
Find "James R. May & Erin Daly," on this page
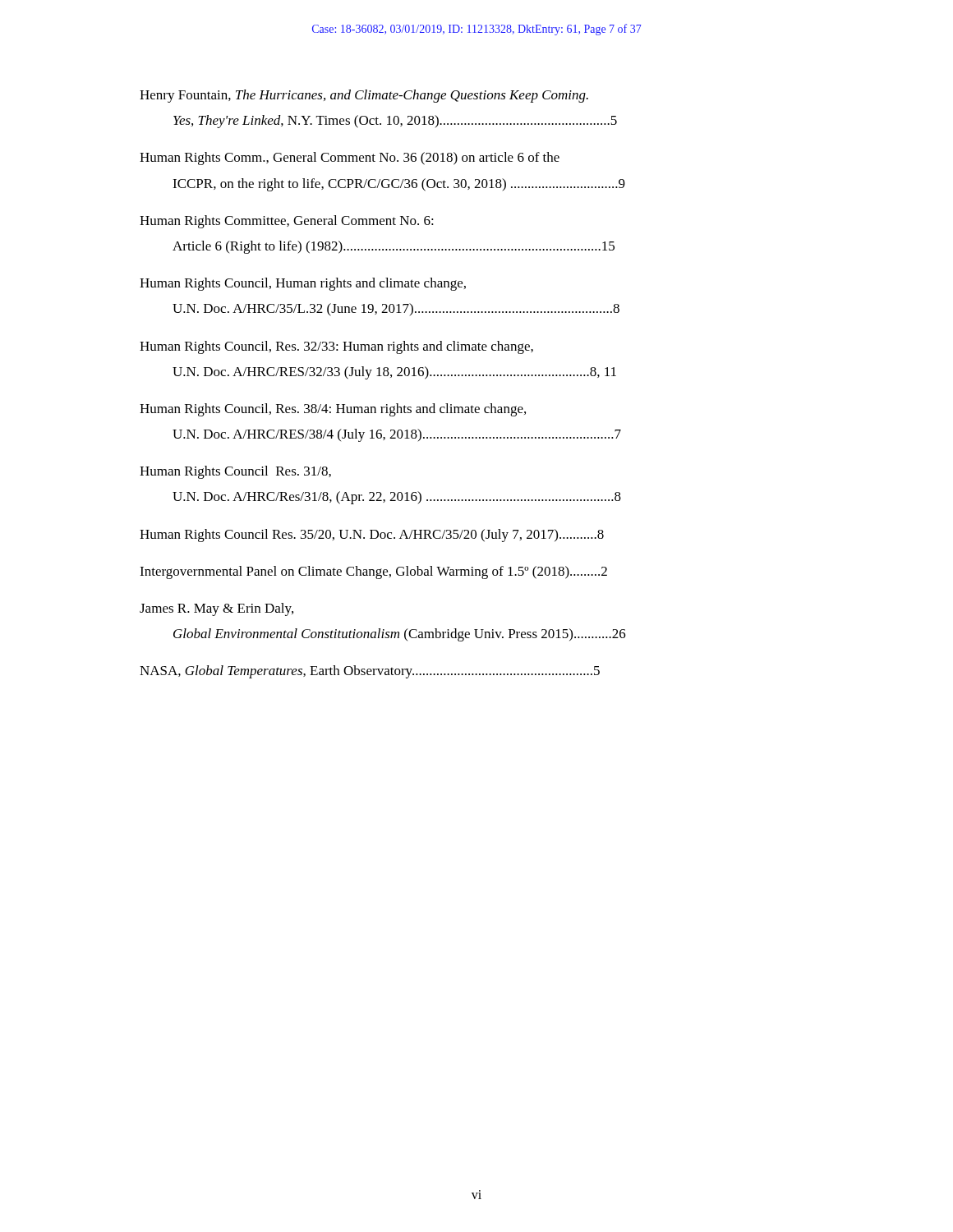pos(217,608)
